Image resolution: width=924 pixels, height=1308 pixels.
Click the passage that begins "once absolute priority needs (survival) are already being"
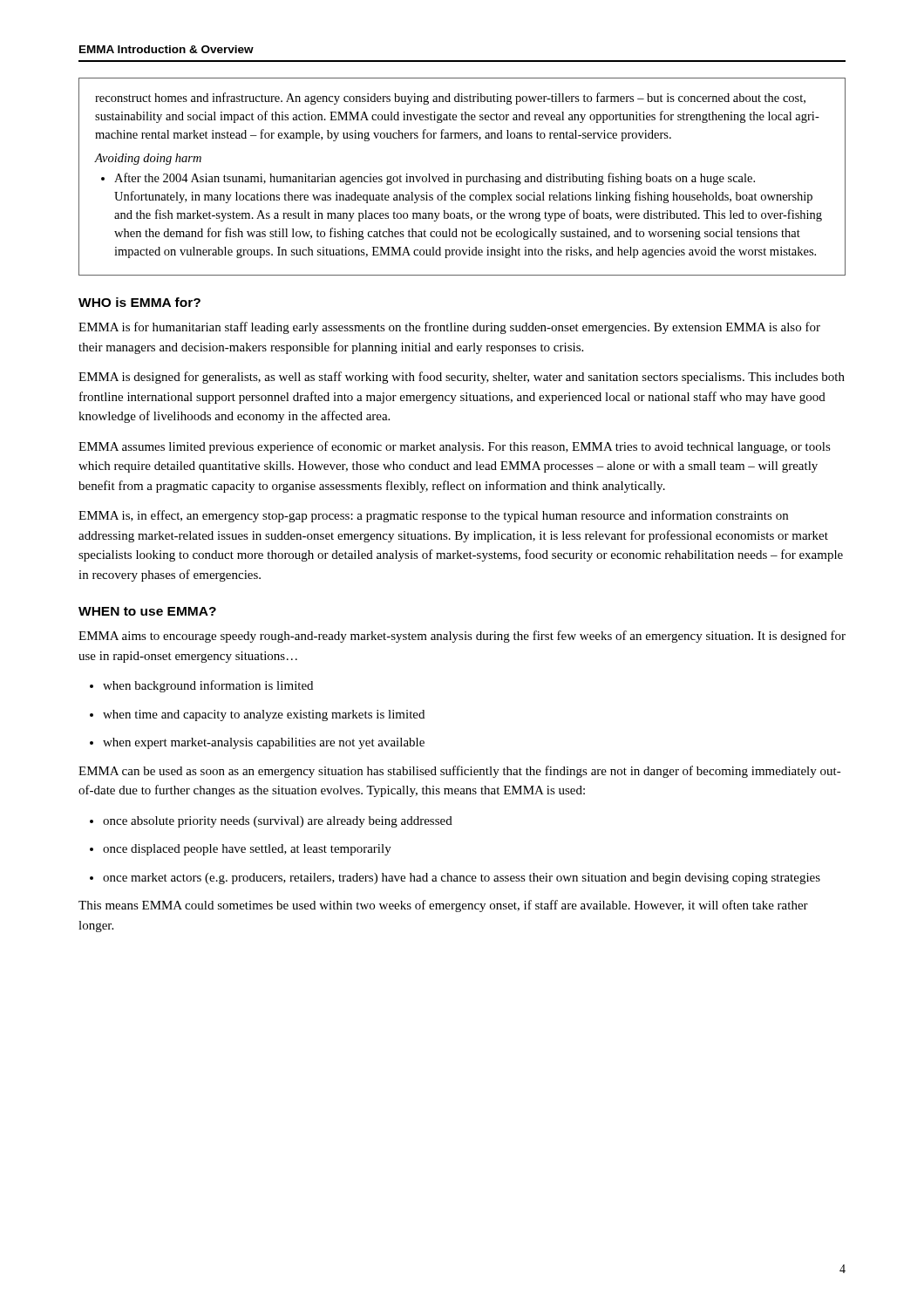(x=462, y=821)
